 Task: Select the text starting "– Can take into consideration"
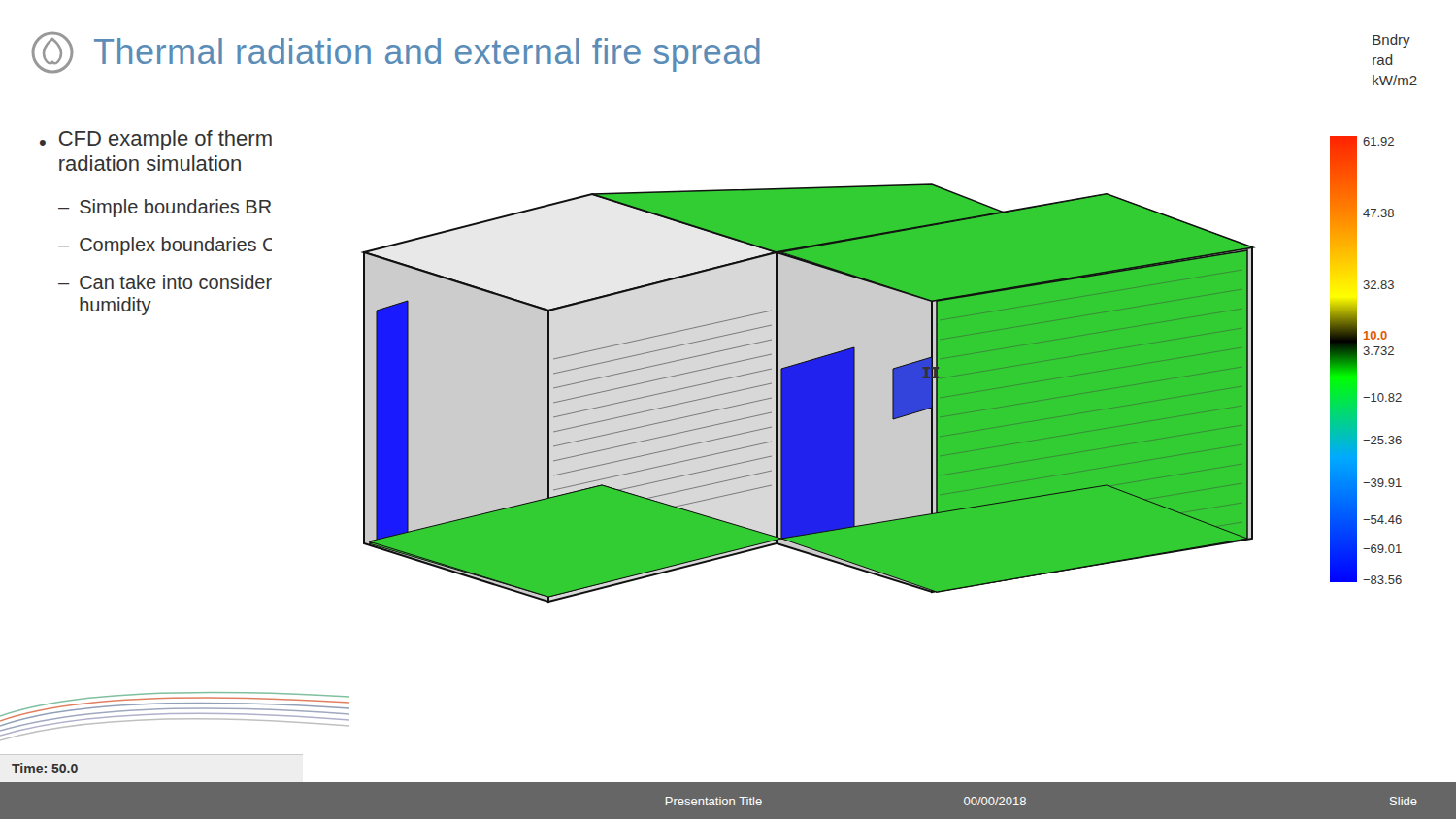(204, 294)
